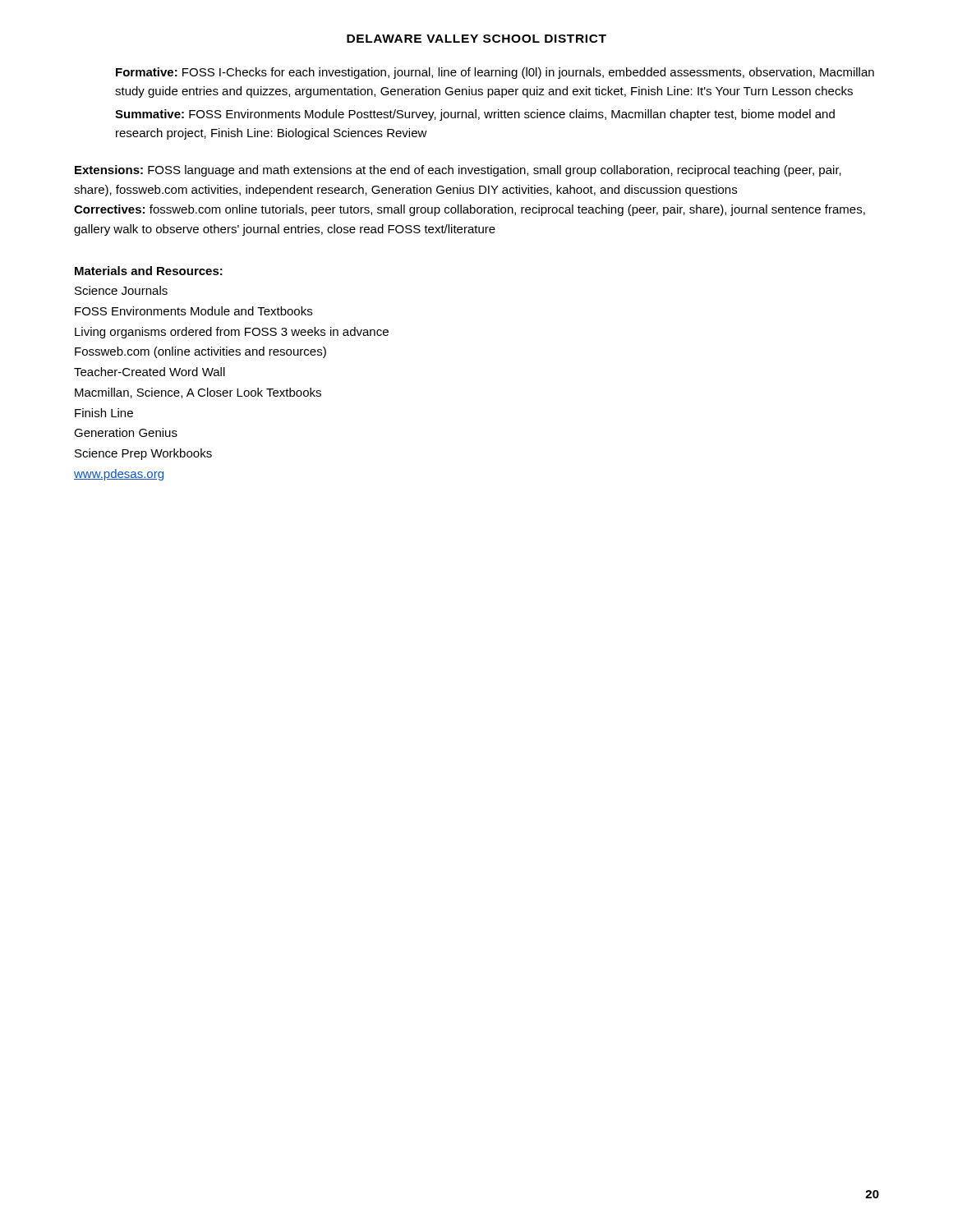Find the element starting "Generation Genius"

(126, 433)
